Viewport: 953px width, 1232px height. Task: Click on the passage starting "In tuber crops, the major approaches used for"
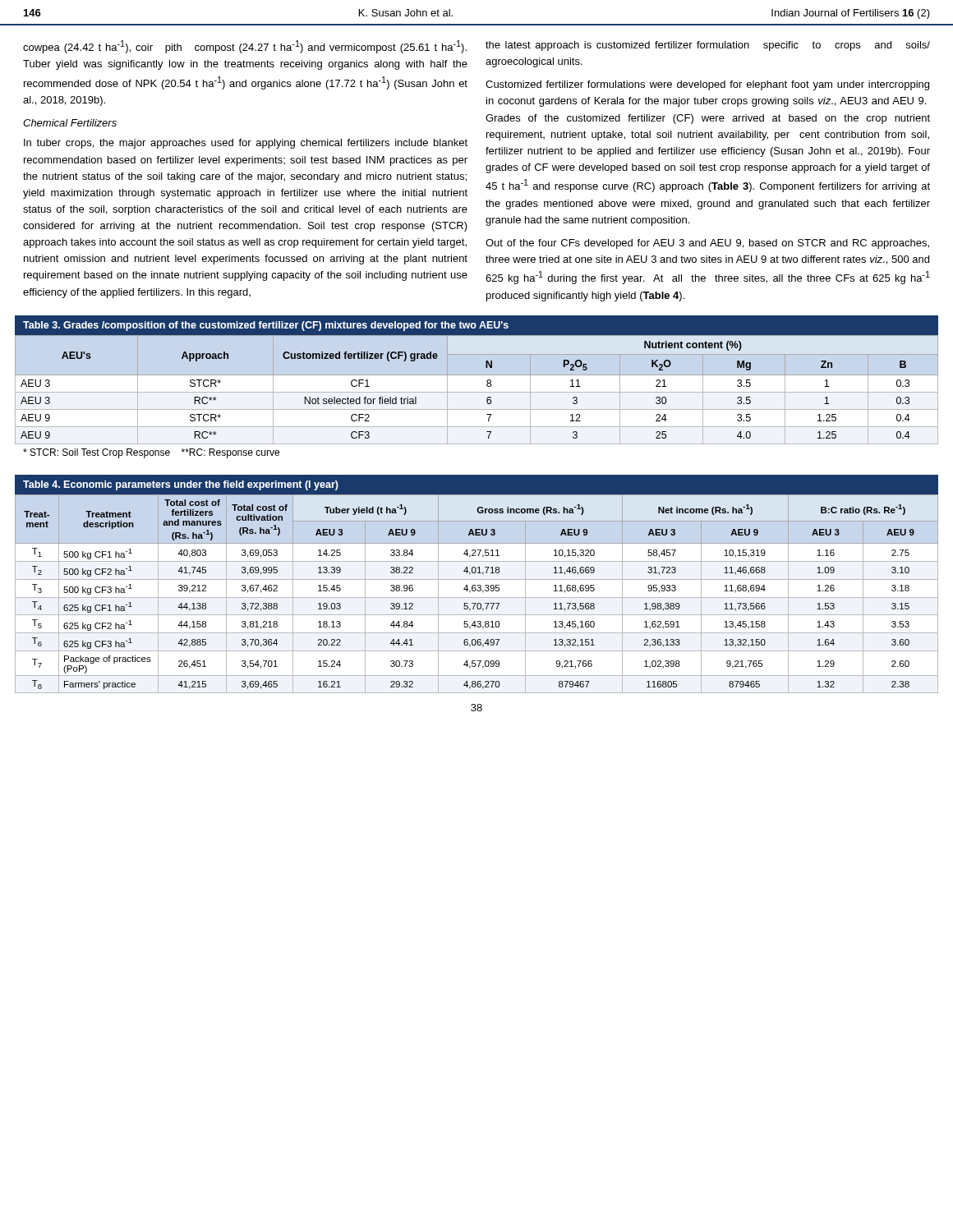pos(245,217)
